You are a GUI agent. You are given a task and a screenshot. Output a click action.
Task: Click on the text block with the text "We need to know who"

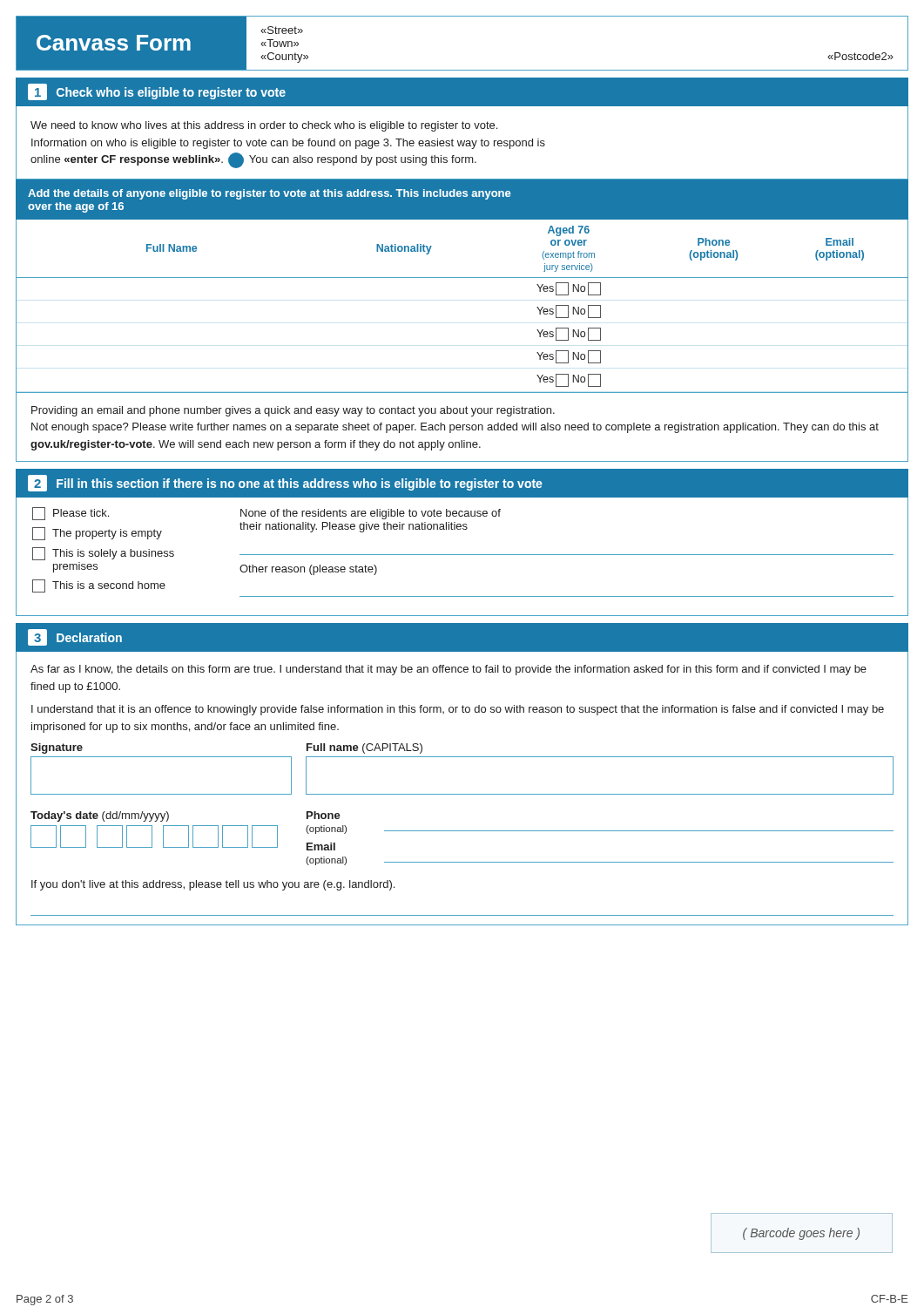coord(462,142)
